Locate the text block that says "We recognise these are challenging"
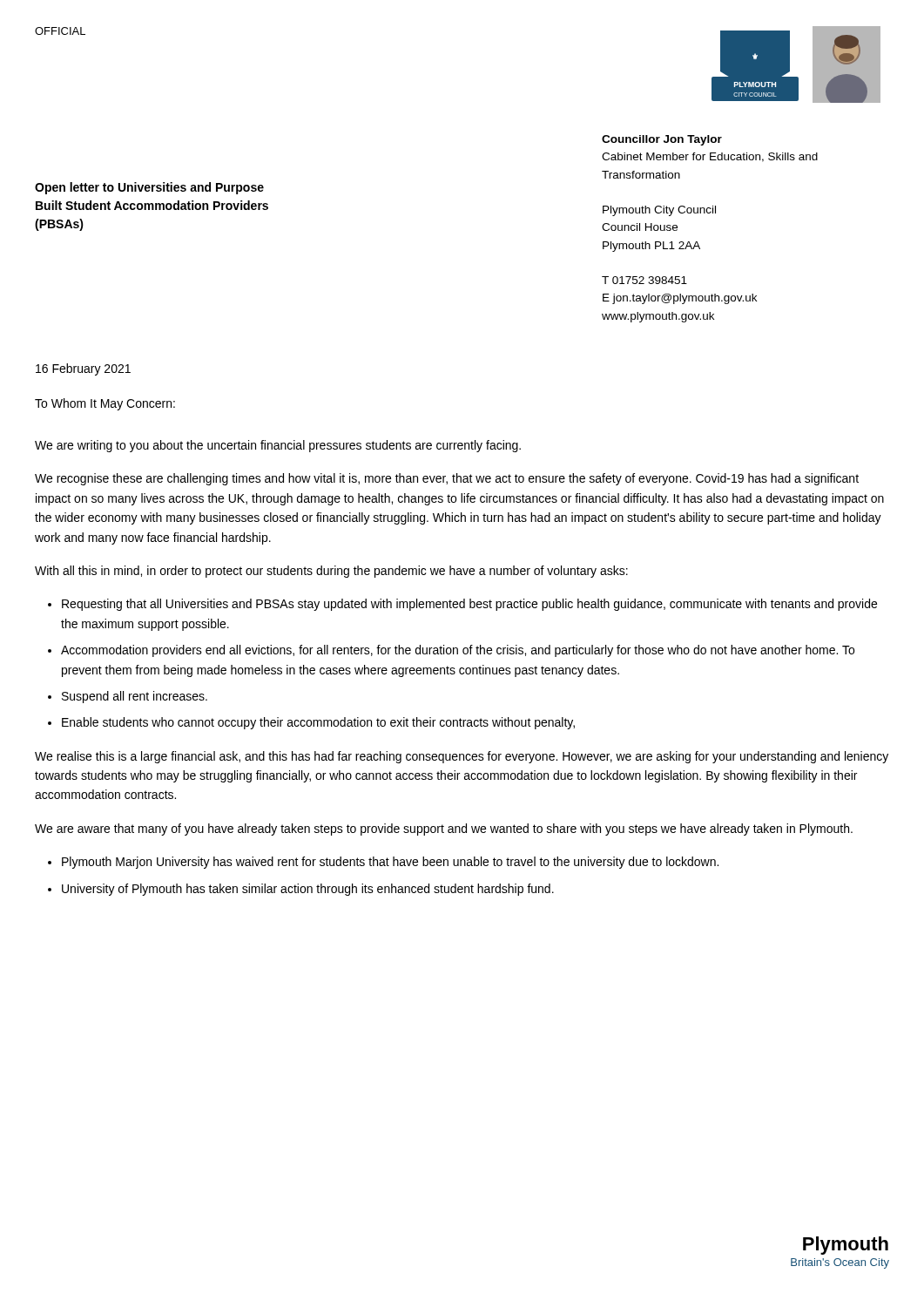 (462, 508)
